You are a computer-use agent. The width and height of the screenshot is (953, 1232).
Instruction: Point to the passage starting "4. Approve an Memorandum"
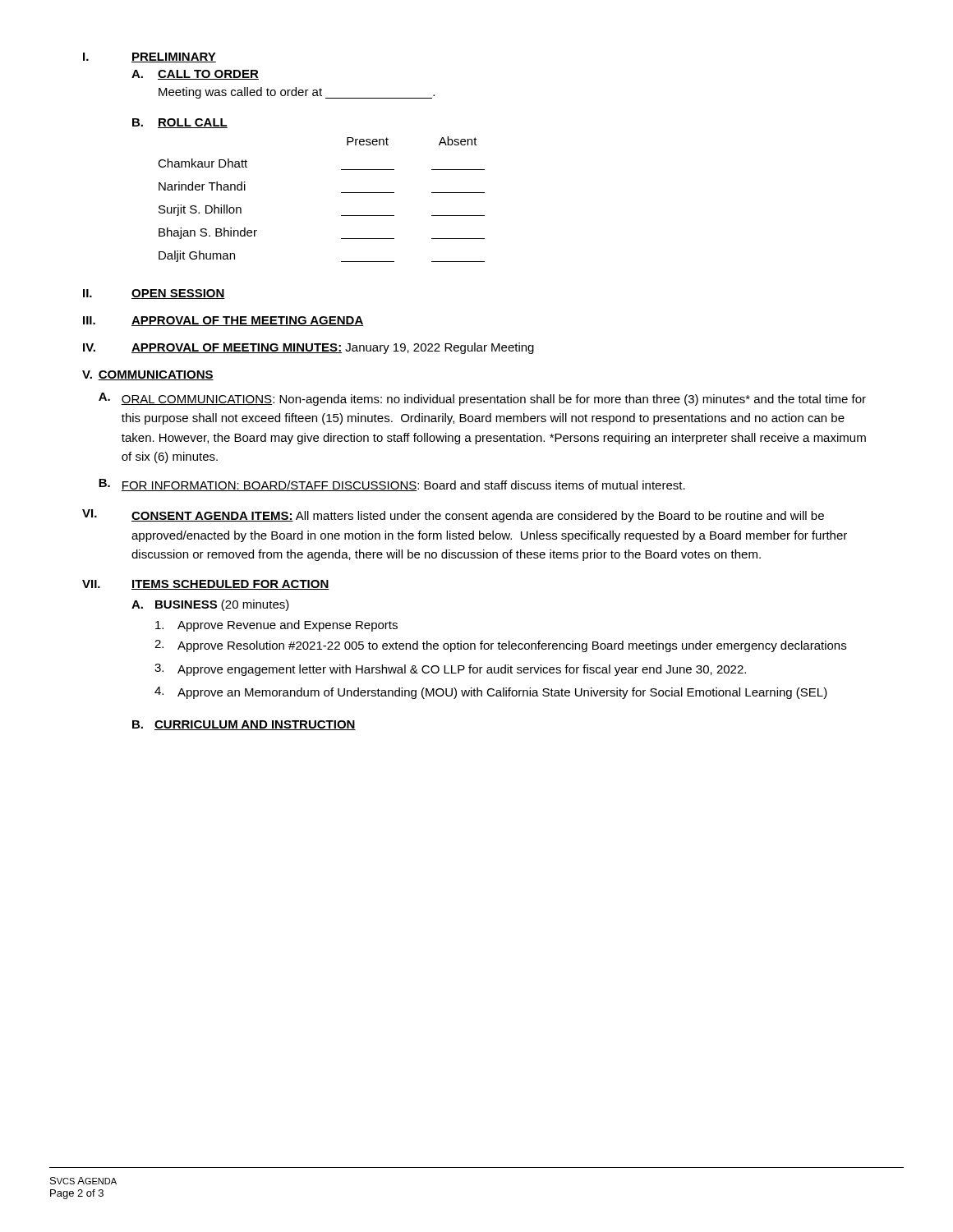513,693
